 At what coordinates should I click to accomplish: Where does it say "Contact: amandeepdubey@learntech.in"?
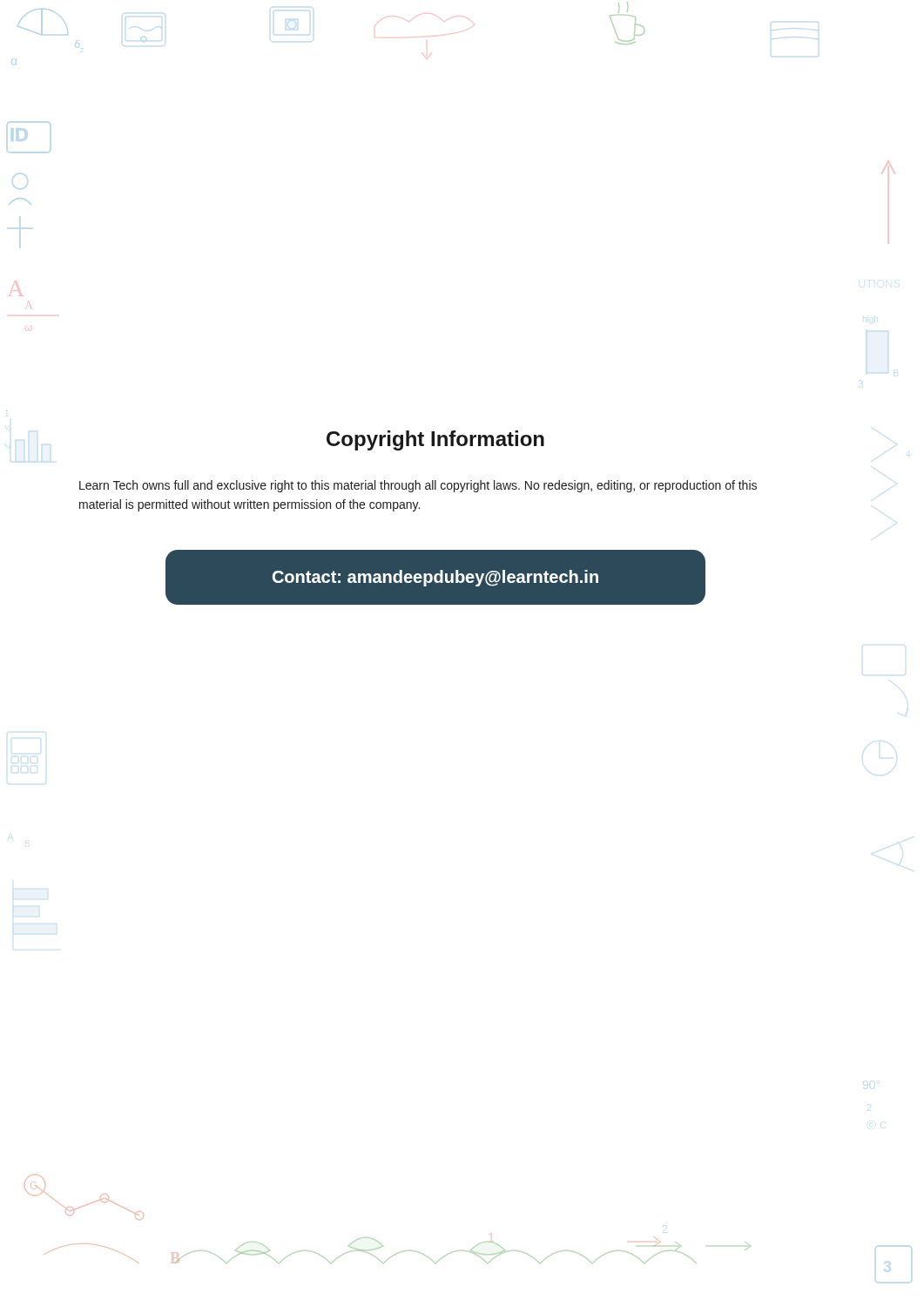click(435, 577)
